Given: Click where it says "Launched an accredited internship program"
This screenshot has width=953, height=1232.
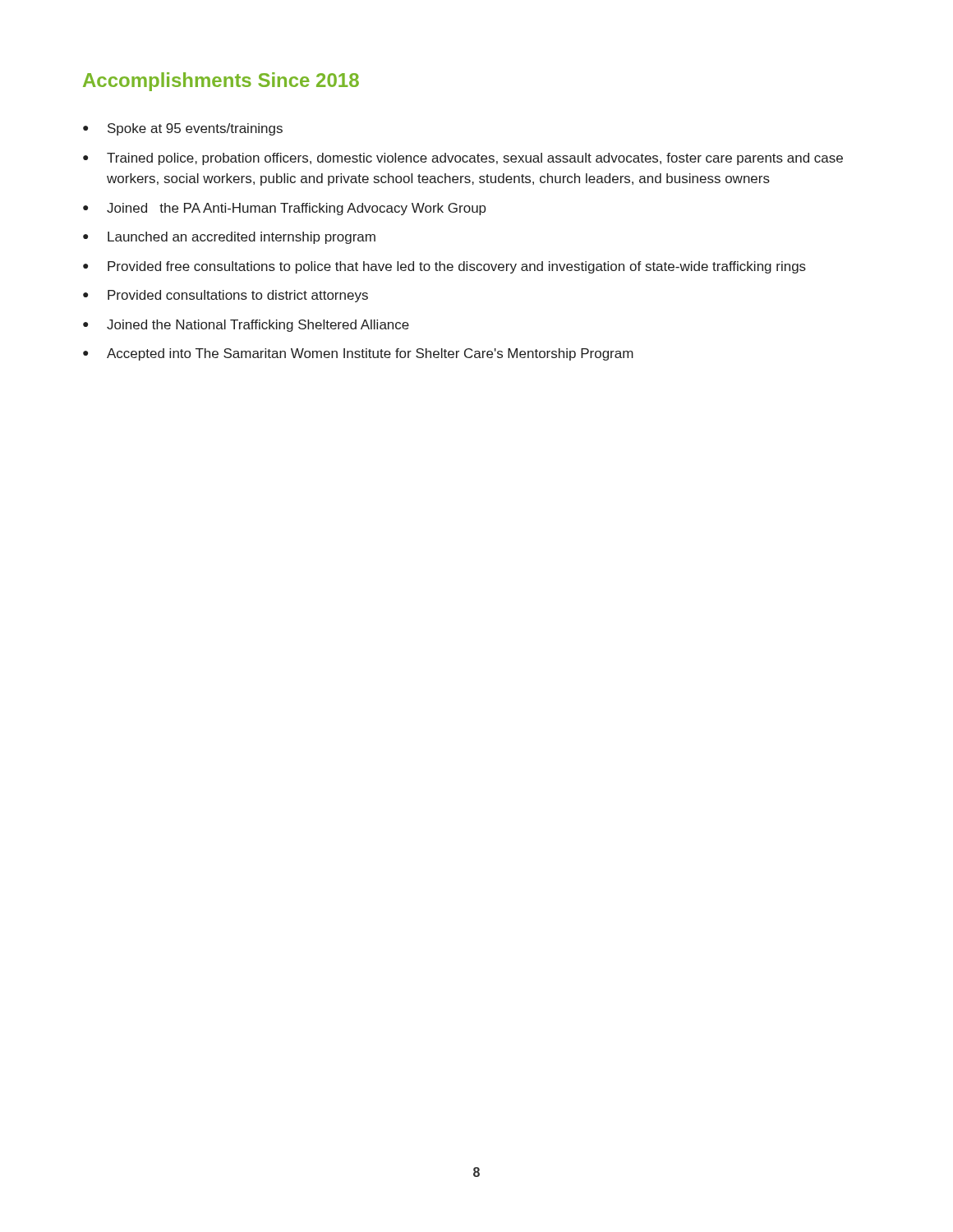Looking at the screenshot, I should coord(242,237).
